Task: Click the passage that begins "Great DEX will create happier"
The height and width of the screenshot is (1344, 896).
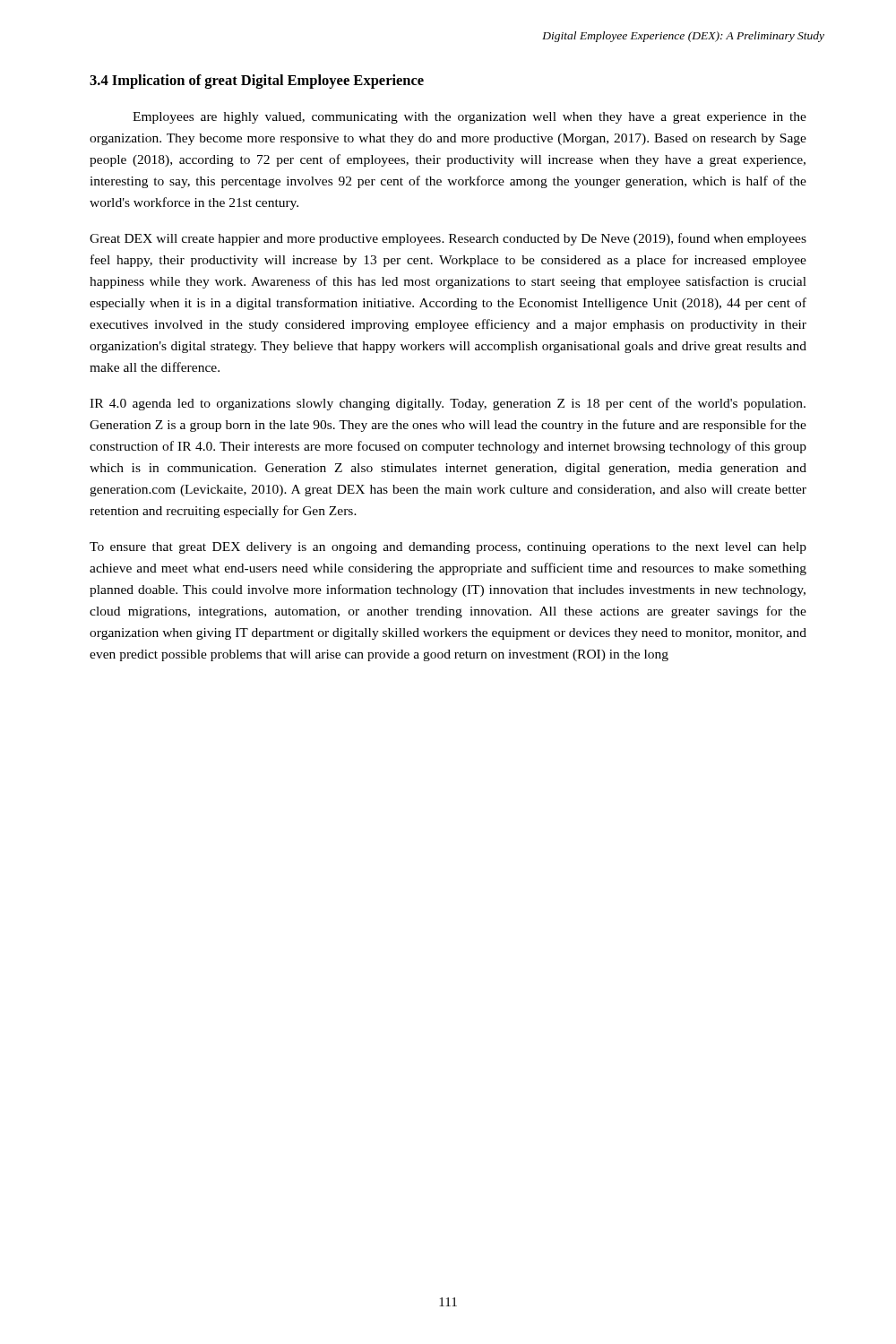Action: click(x=448, y=303)
